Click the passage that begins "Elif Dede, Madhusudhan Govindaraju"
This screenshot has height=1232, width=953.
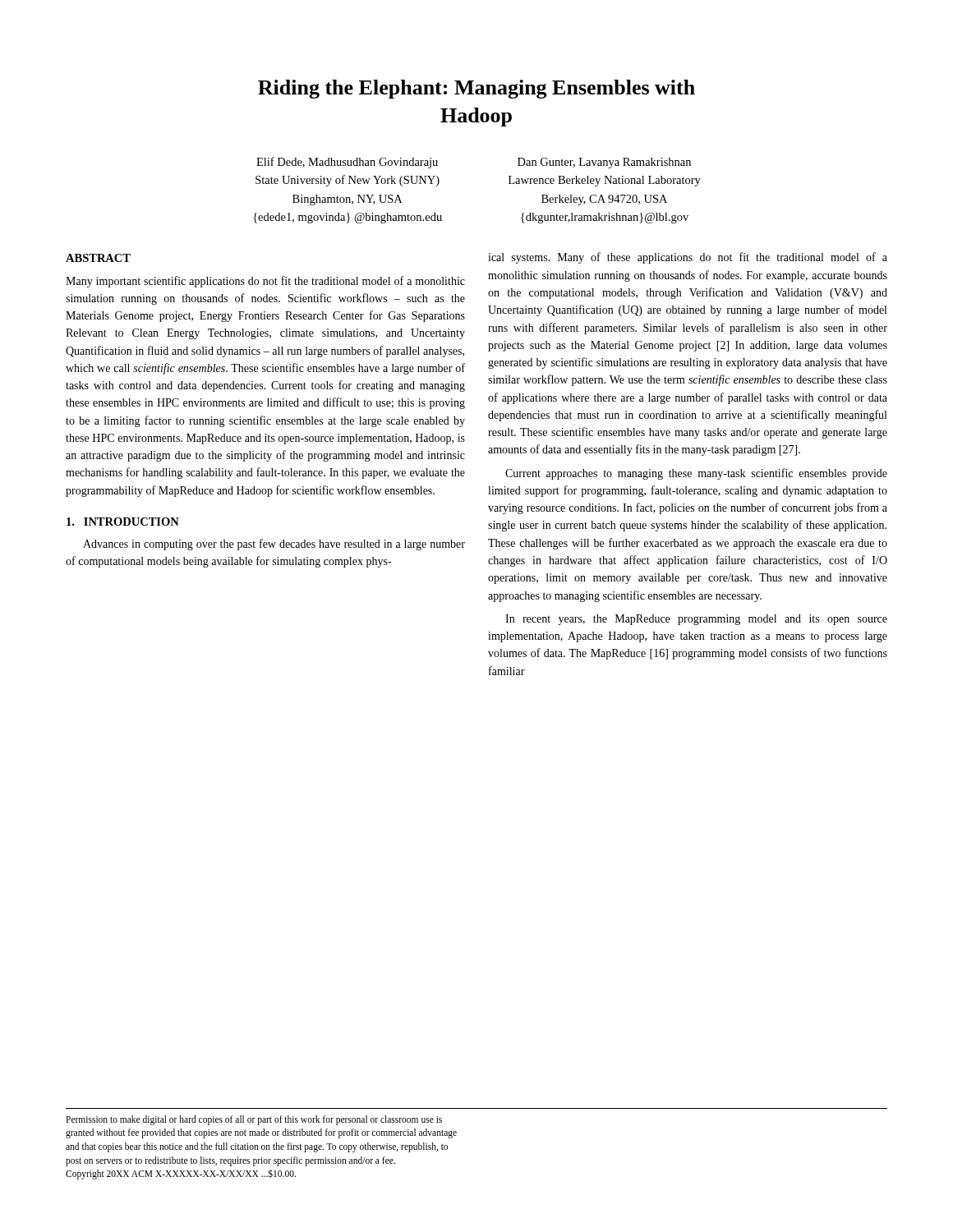[347, 189]
